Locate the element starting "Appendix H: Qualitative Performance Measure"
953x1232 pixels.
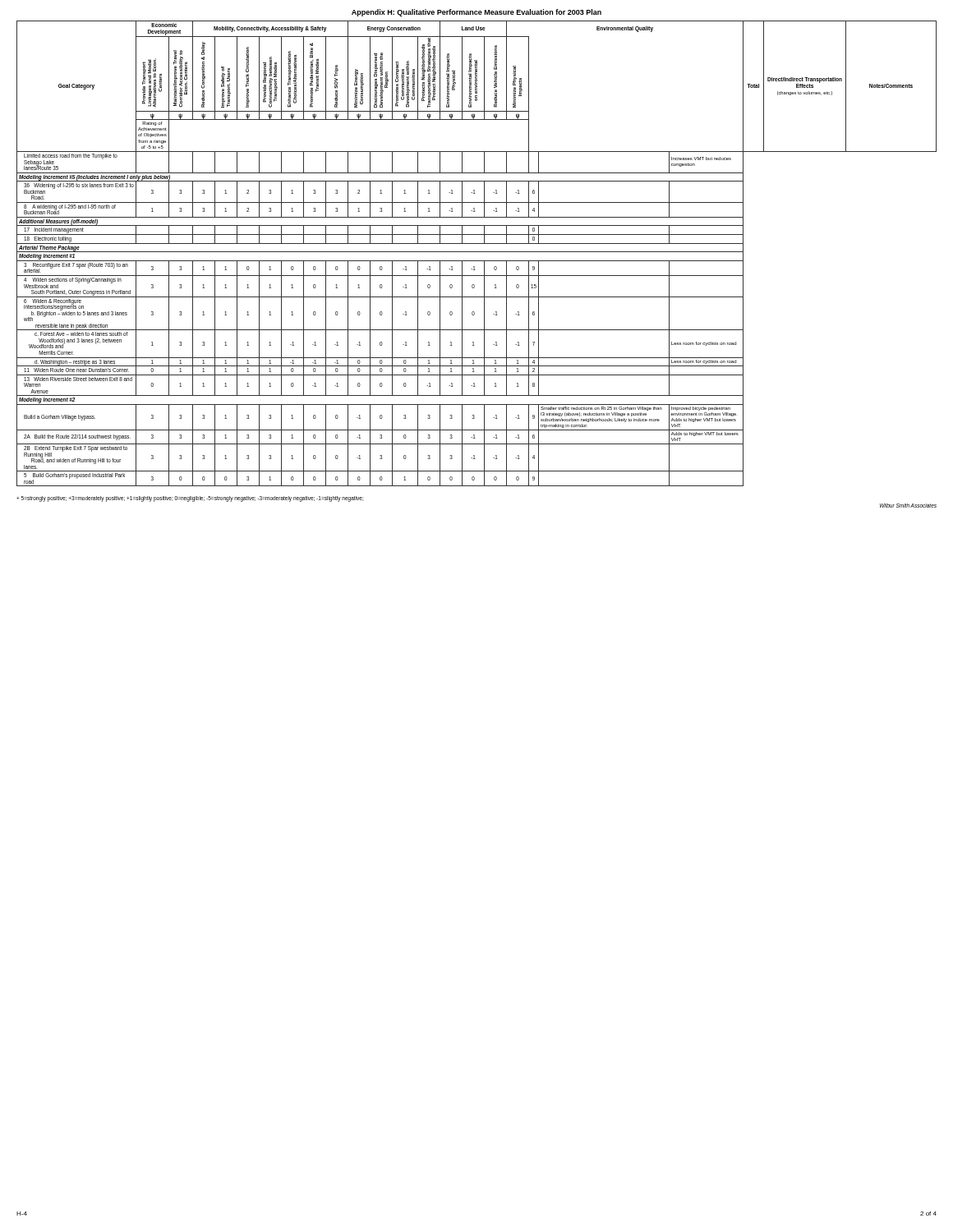476,12
